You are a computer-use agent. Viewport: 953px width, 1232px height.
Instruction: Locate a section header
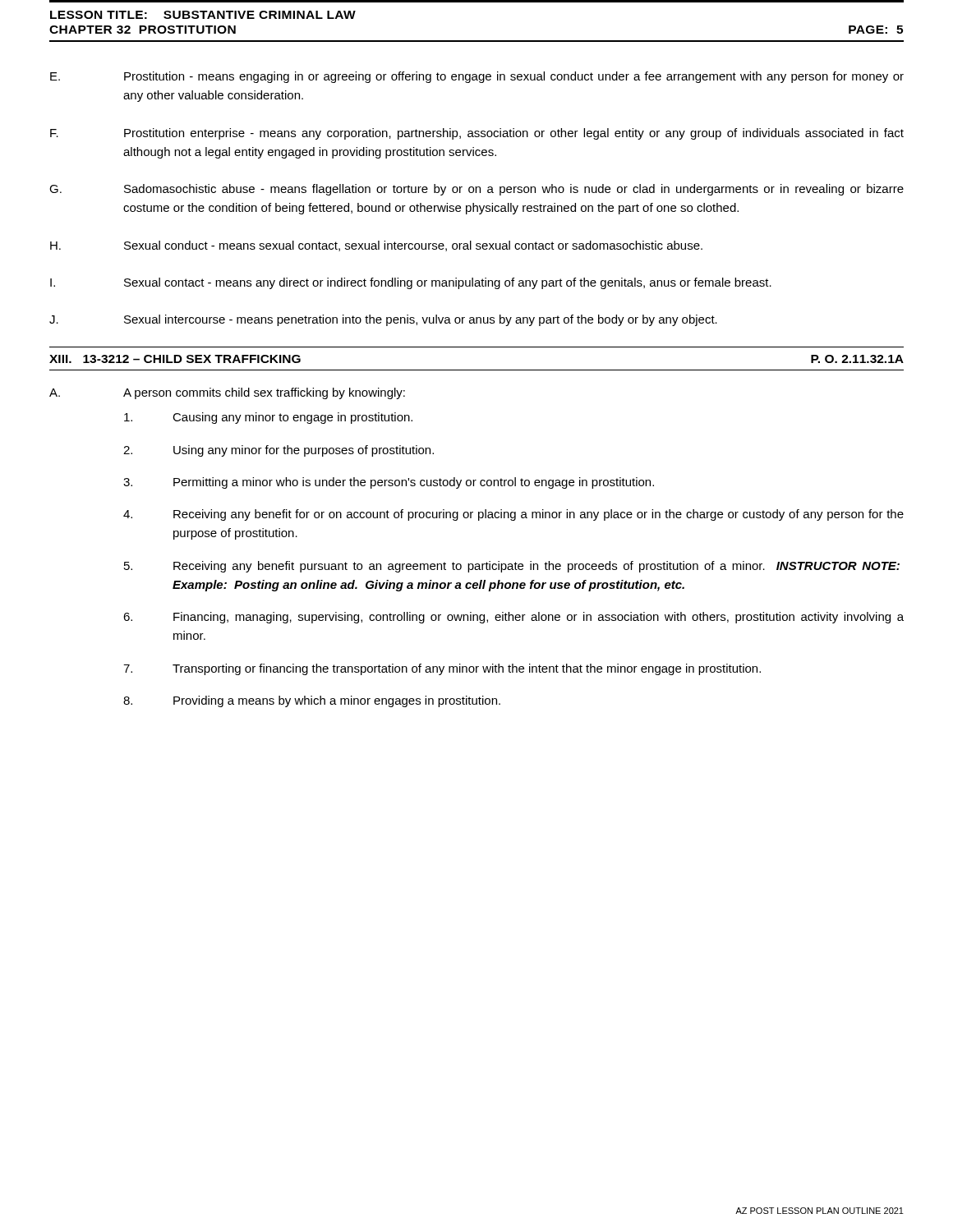pyautogui.click(x=476, y=359)
